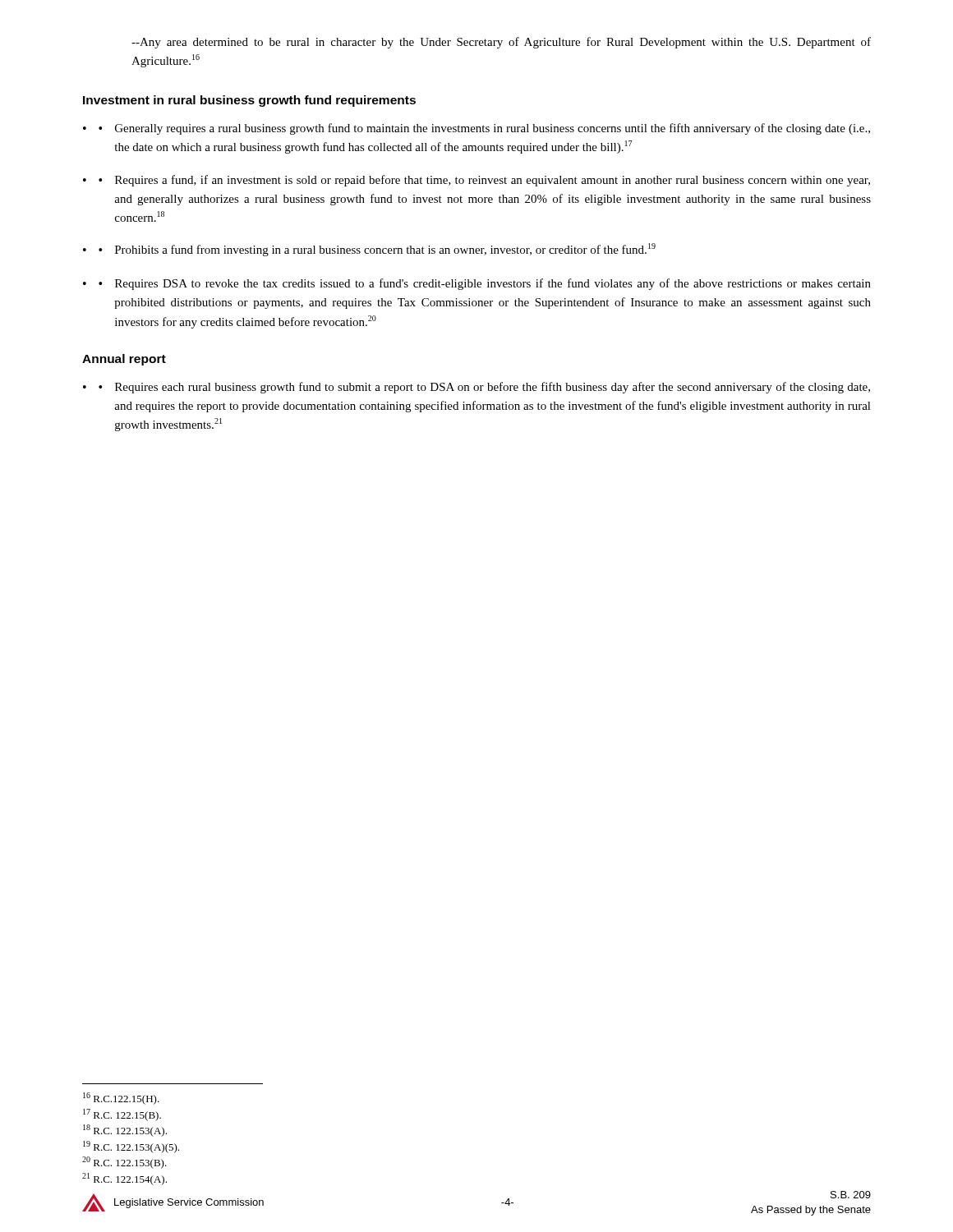This screenshot has height=1232, width=953.
Task: Navigate to the passage starting "18 R.C. 122.153(A)."
Action: click(125, 1130)
